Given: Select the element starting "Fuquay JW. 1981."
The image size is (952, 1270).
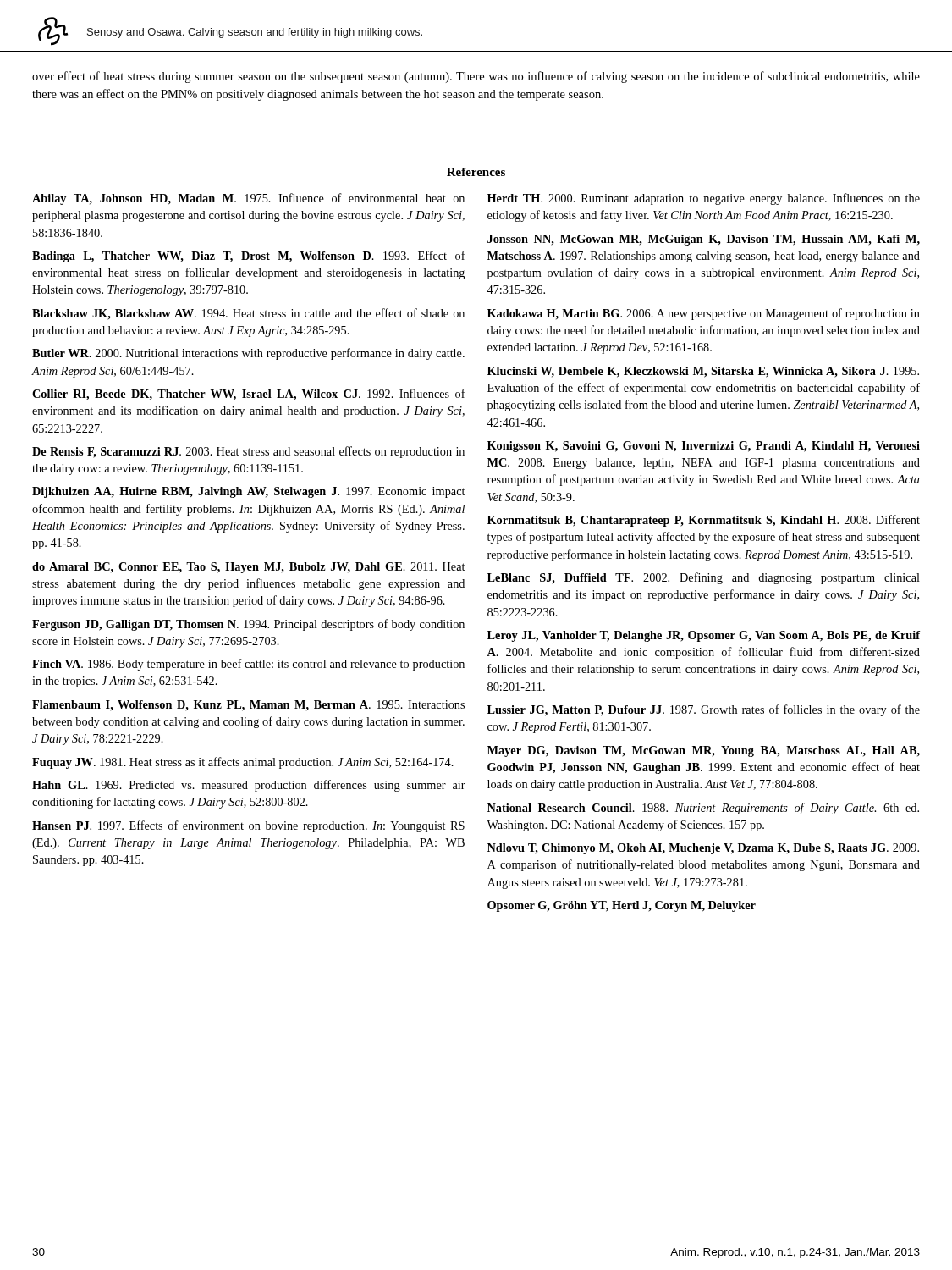Looking at the screenshot, I should pyautogui.click(x=243, y=762).
